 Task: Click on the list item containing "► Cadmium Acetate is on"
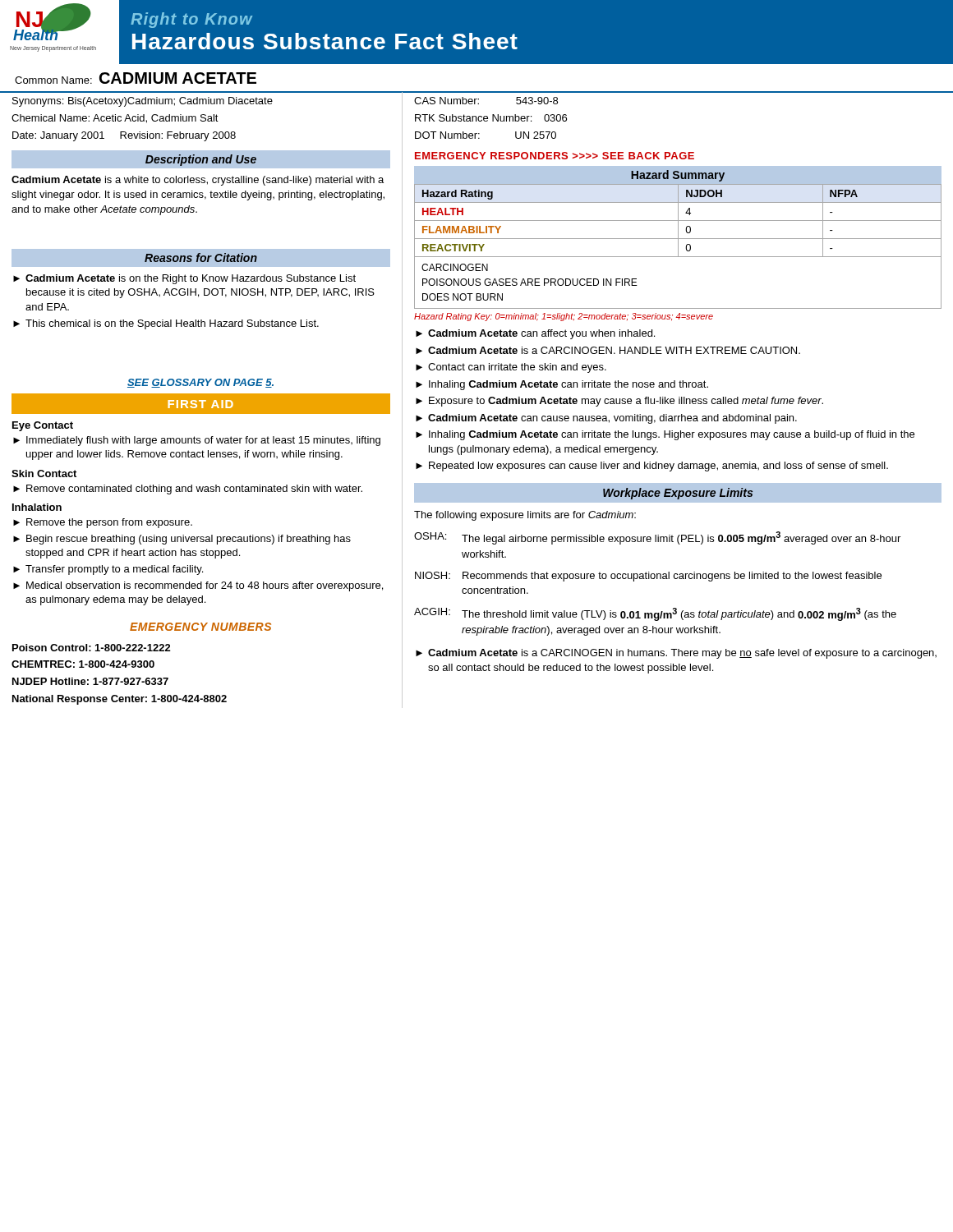click(201, 292)
